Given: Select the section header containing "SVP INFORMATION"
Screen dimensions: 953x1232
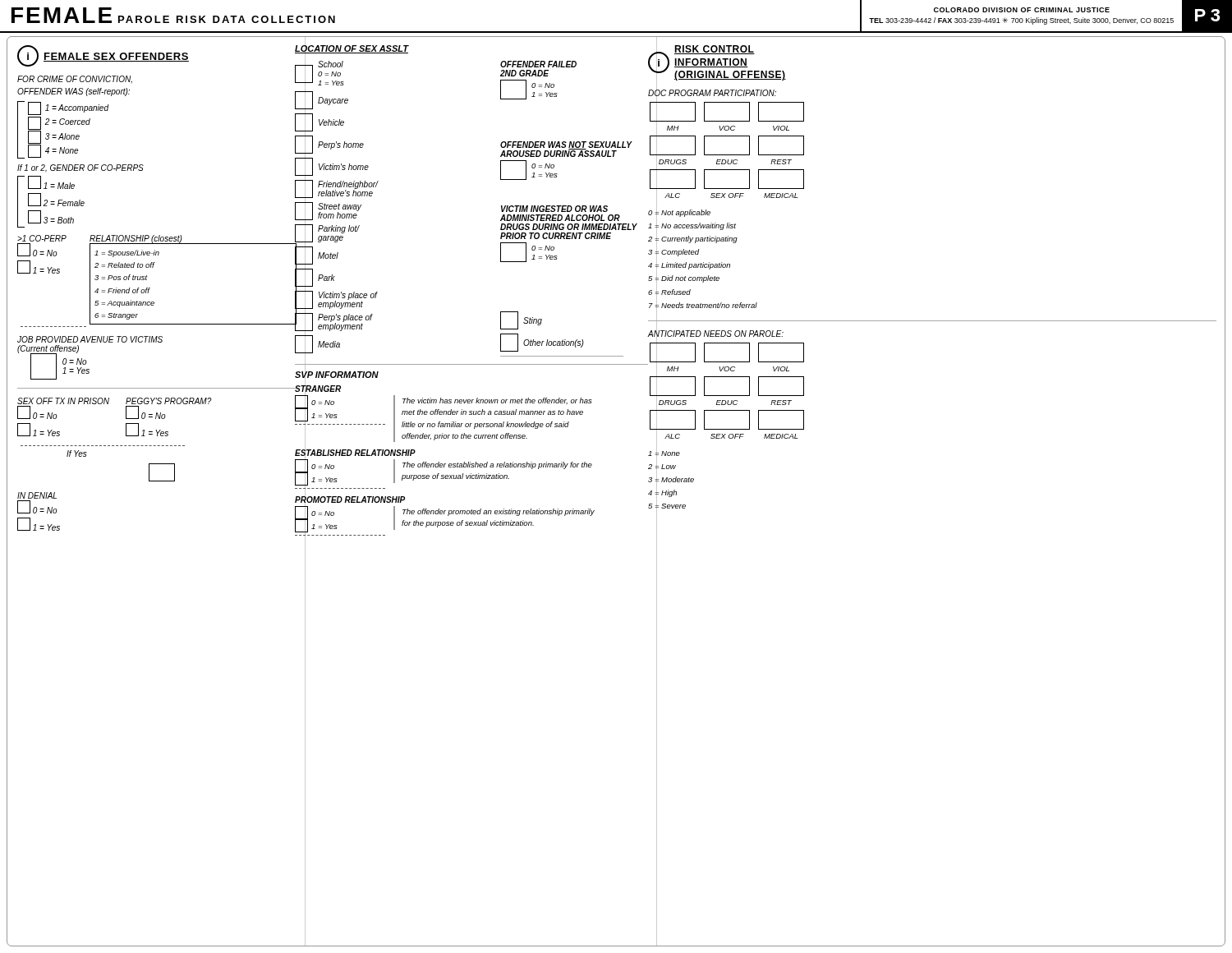Looking at the screenshot, I should (337, 375).
